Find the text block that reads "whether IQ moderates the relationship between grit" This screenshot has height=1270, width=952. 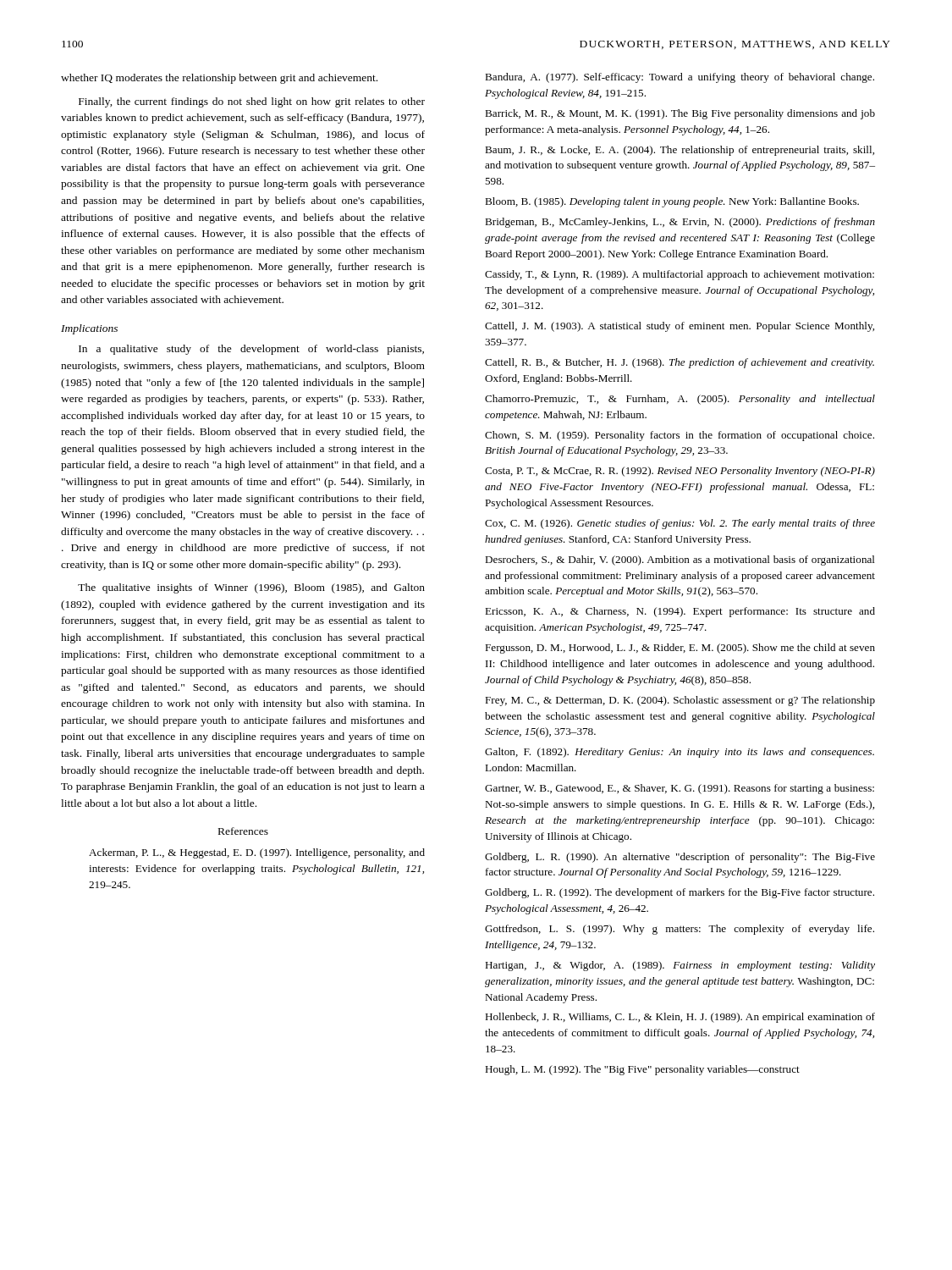(x=243, y=189)
